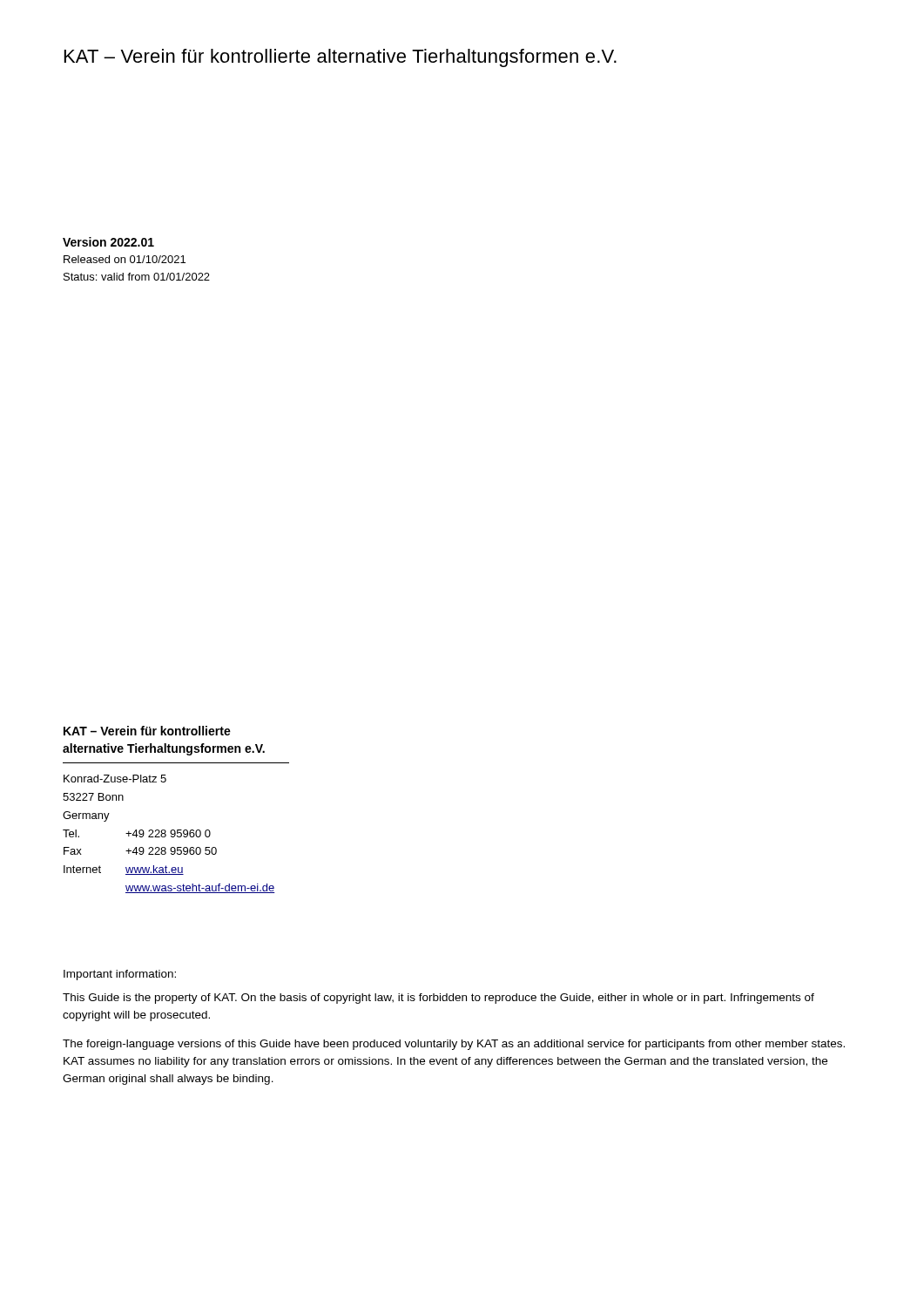Select the text block starting "KAT – Verein für kontrolliertealternative Tierhaltungsformen e.V. Konrad-Zuse-Platz"
This screenshot has width=924, height=1307.
point(147,731)
